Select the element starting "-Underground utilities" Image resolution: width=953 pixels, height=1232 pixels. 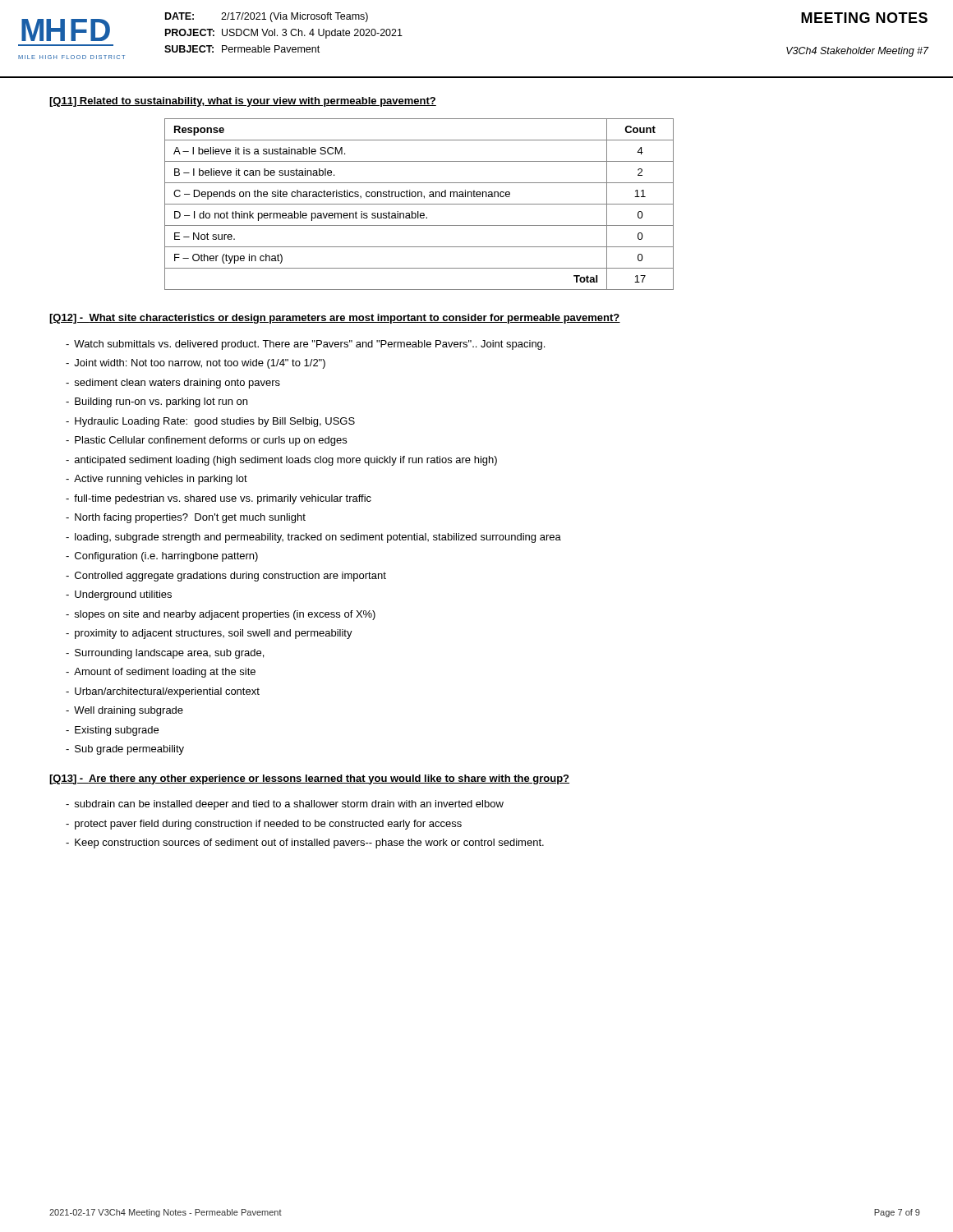[119, 594]
